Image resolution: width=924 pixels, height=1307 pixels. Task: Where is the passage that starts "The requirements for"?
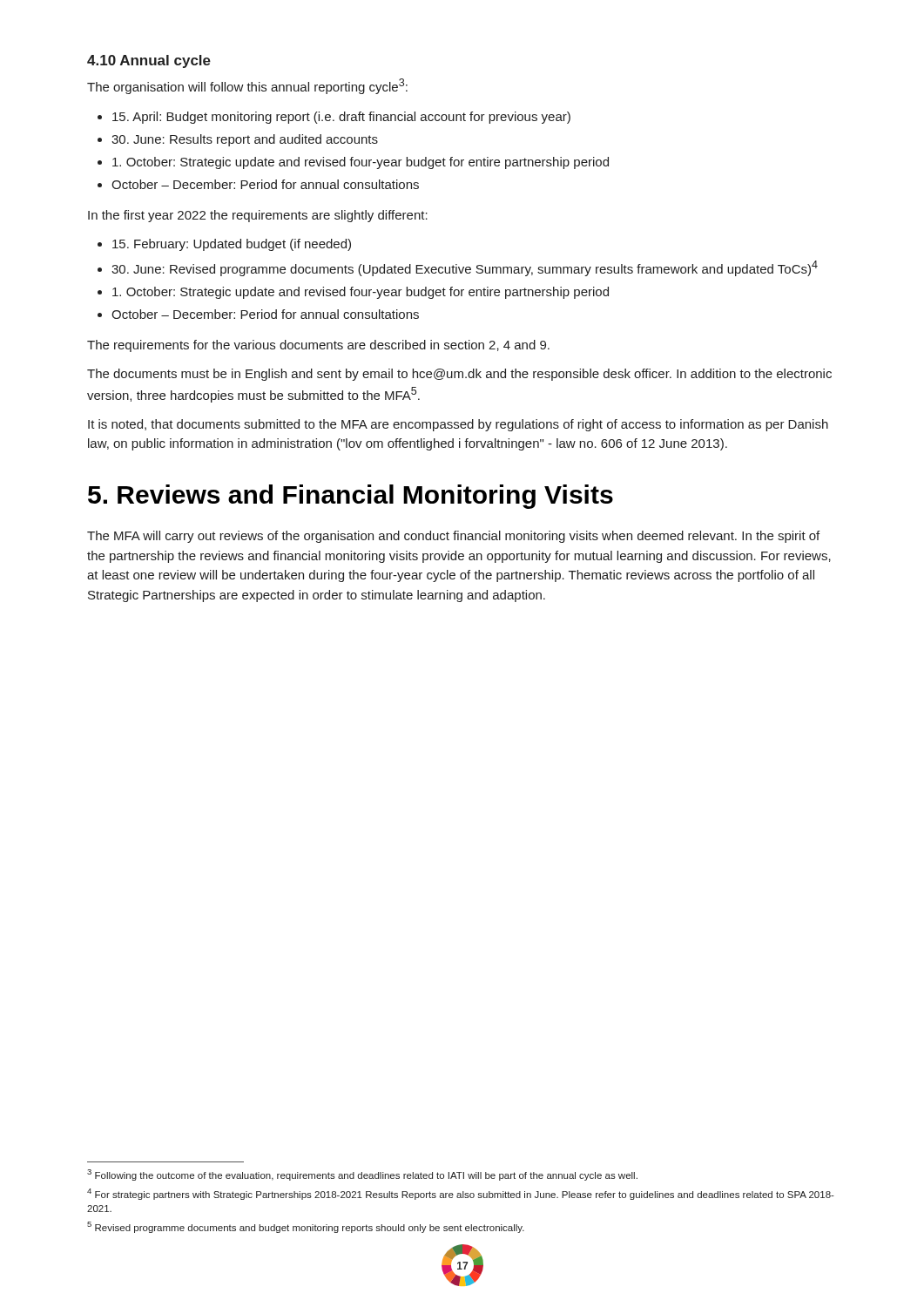(319, 345)
